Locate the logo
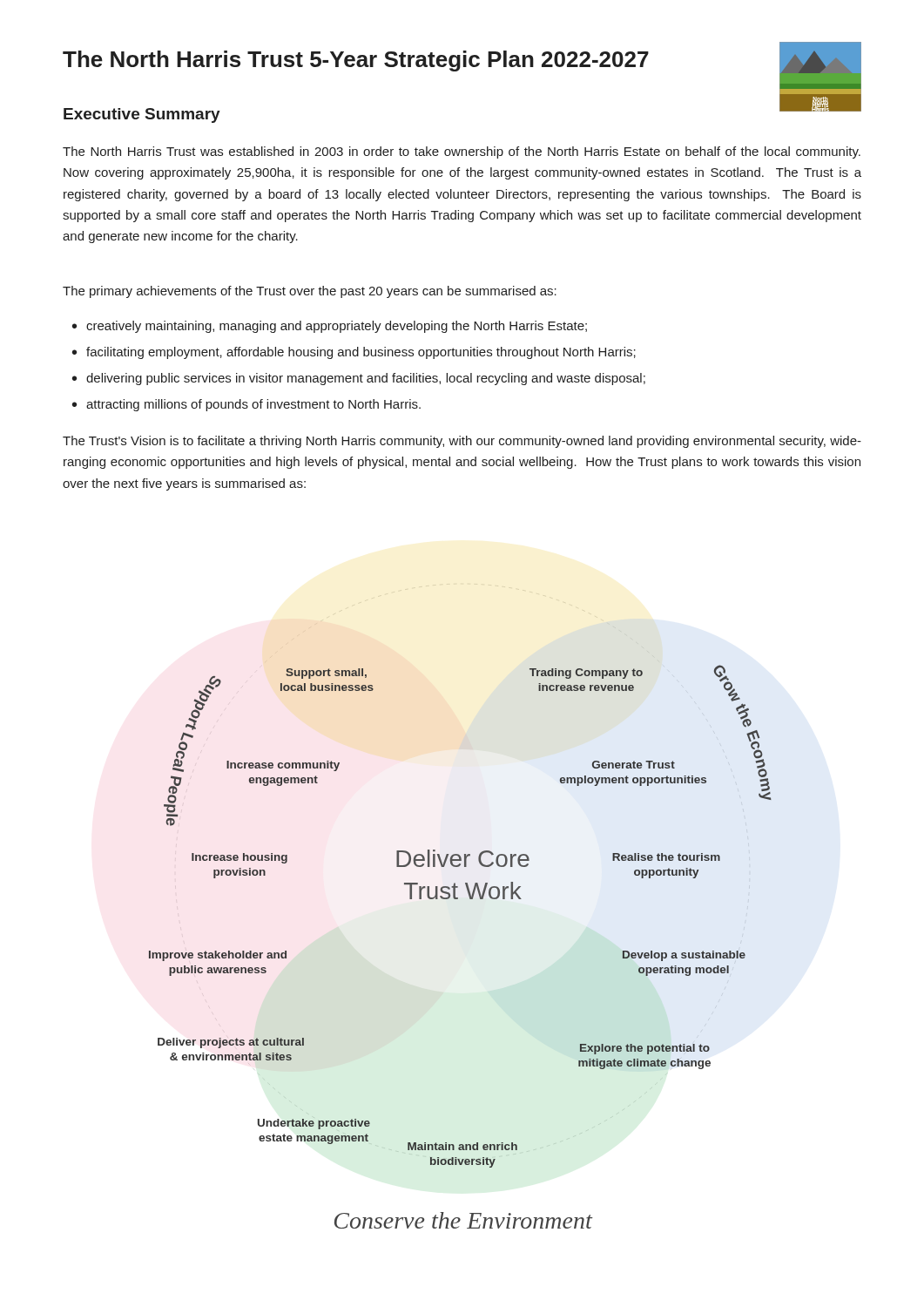Image resolution: width=924 pixels, height=1307 pixels. click(x=820, y=78)
